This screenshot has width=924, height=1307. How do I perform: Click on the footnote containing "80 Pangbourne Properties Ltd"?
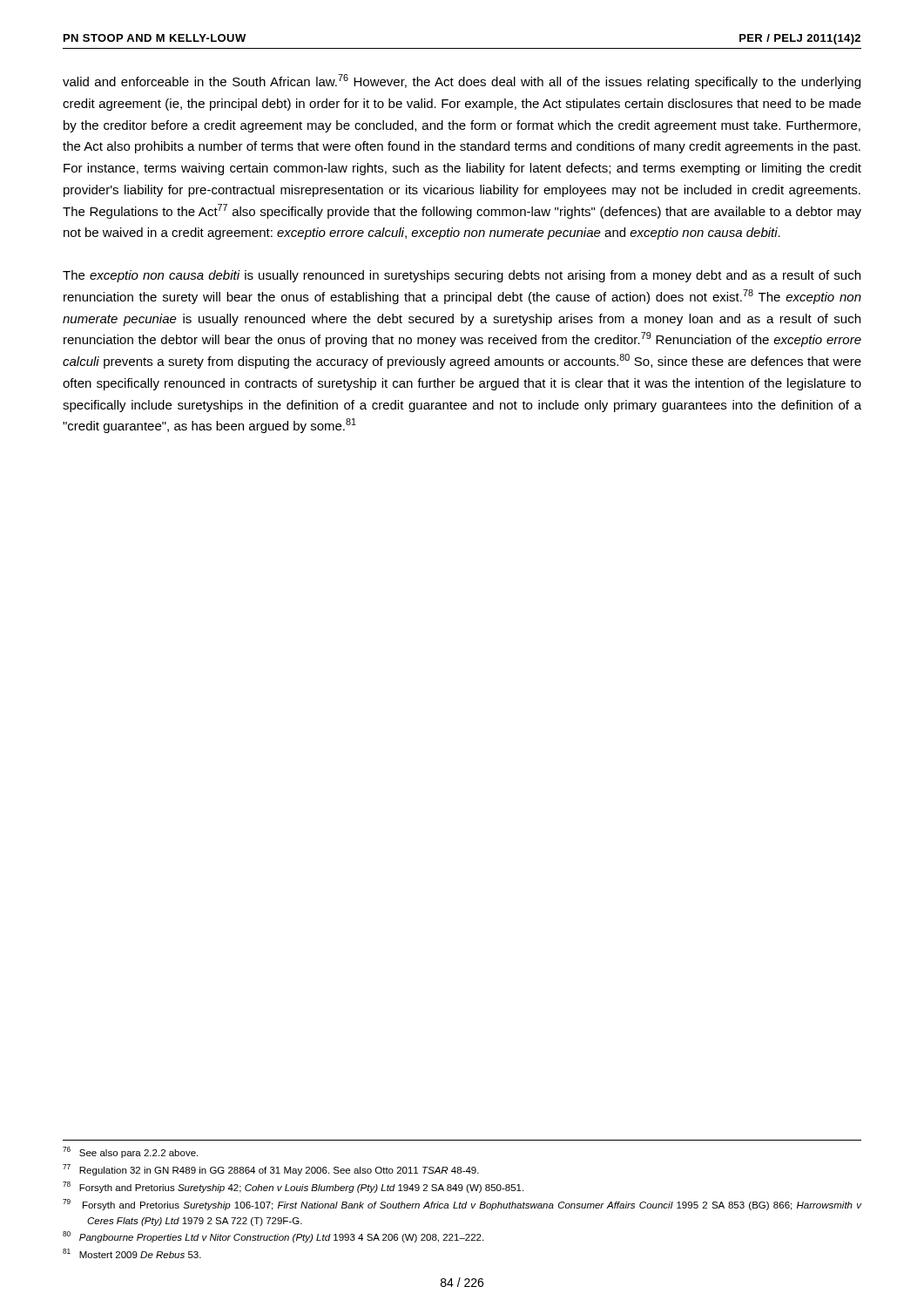point(274,1237)
